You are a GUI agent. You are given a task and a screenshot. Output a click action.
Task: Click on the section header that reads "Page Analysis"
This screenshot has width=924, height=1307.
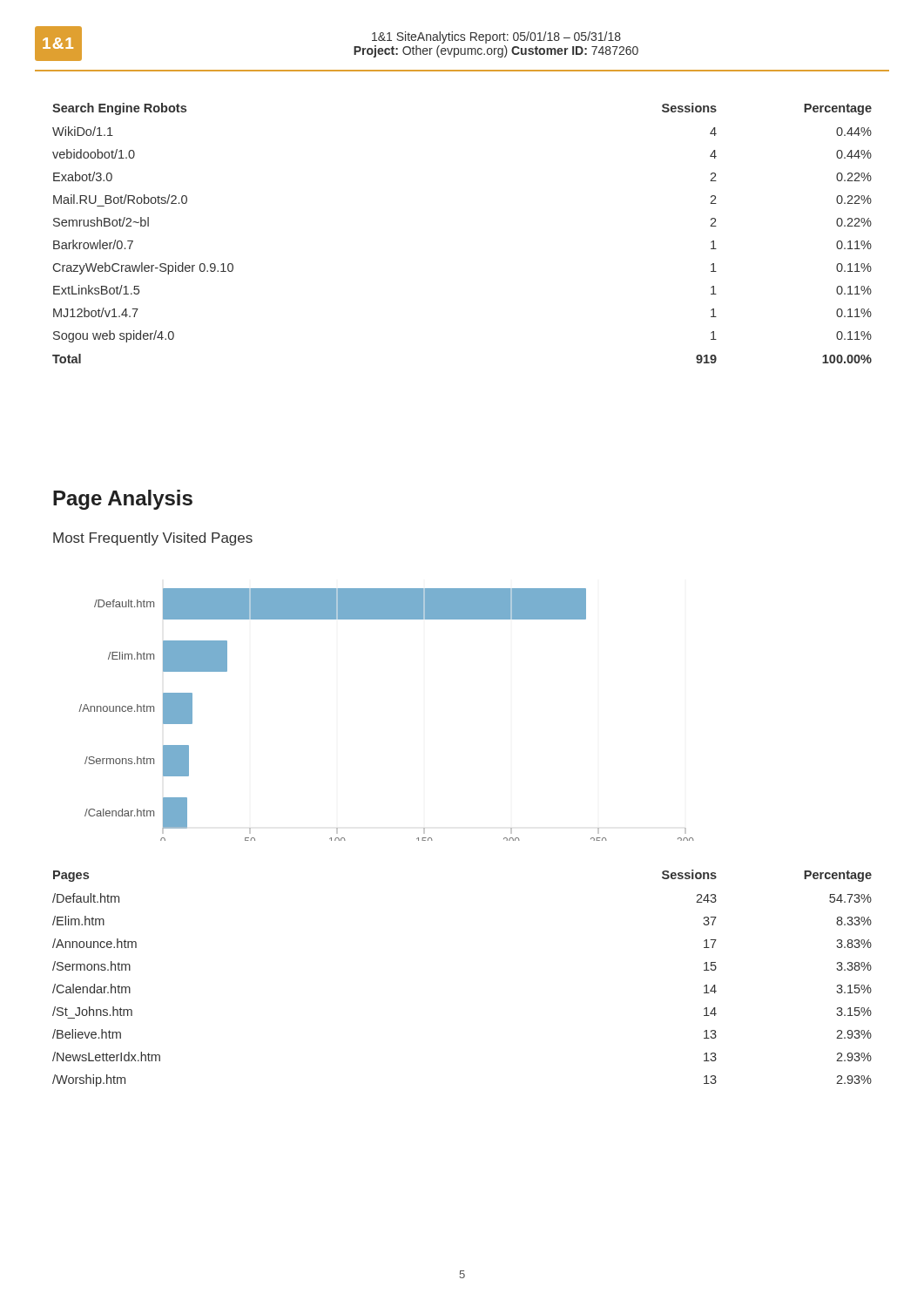[123, 498]
